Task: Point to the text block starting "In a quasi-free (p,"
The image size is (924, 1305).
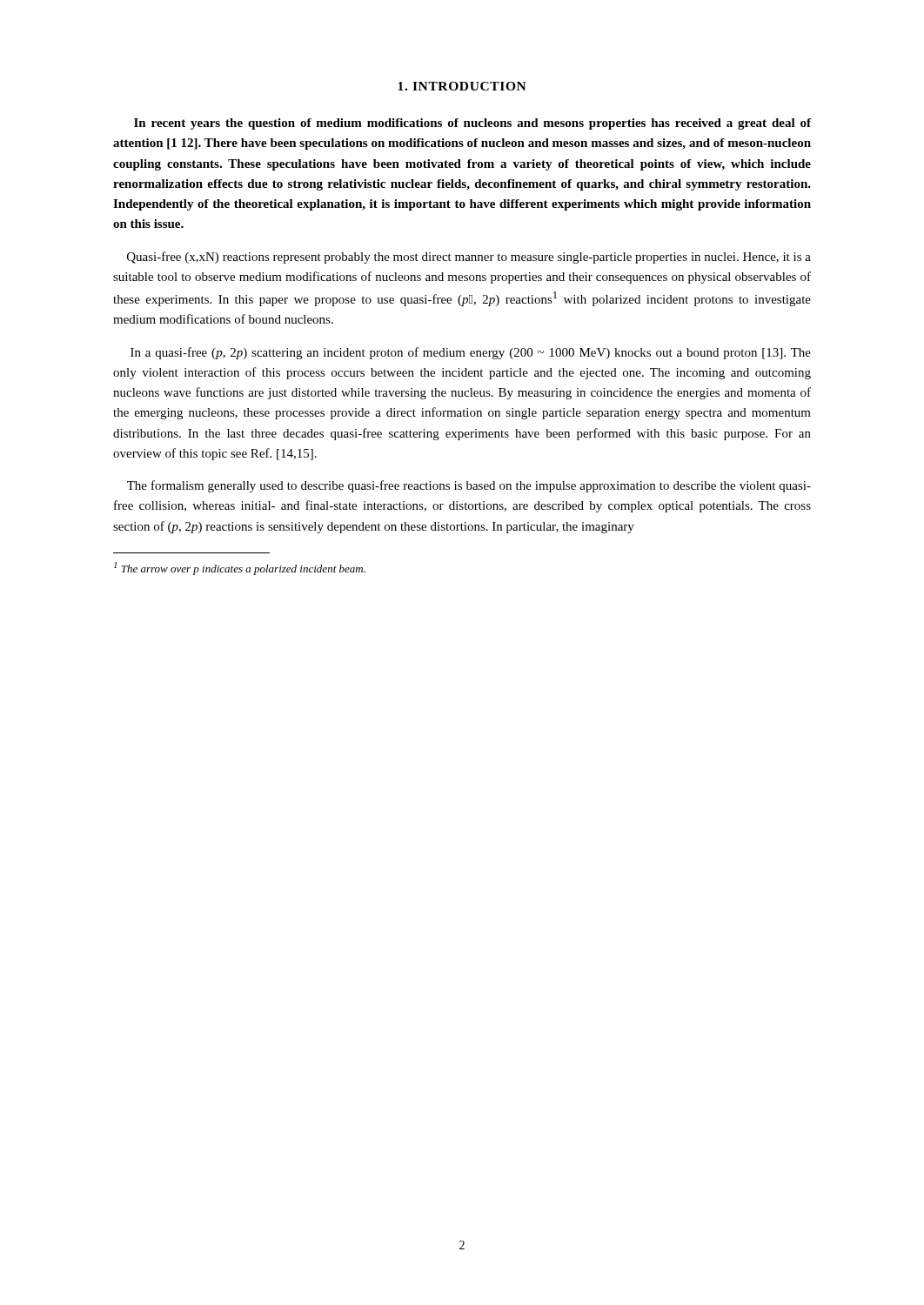Action: click(462, 402)
